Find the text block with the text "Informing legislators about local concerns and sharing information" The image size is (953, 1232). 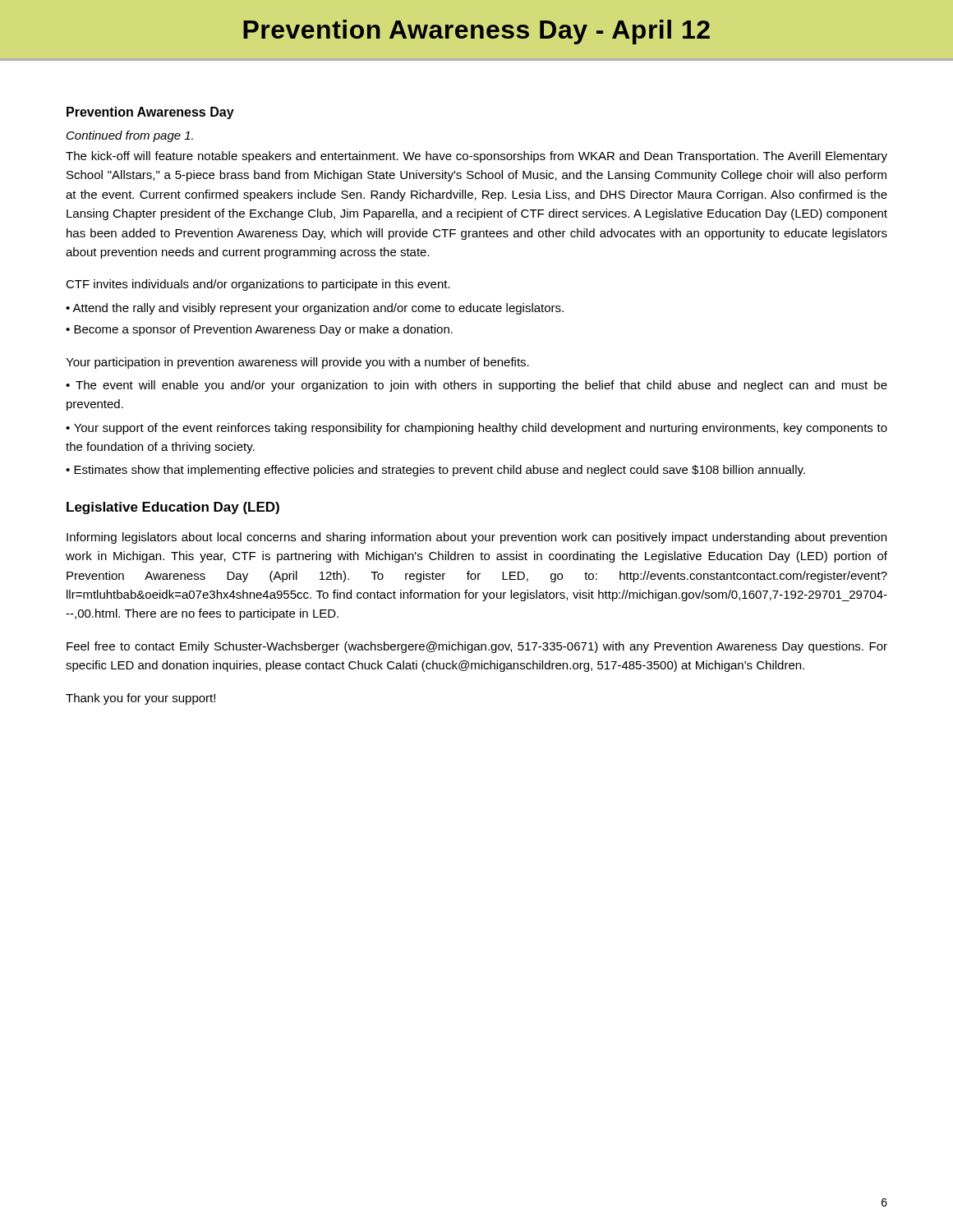(476, 575)
